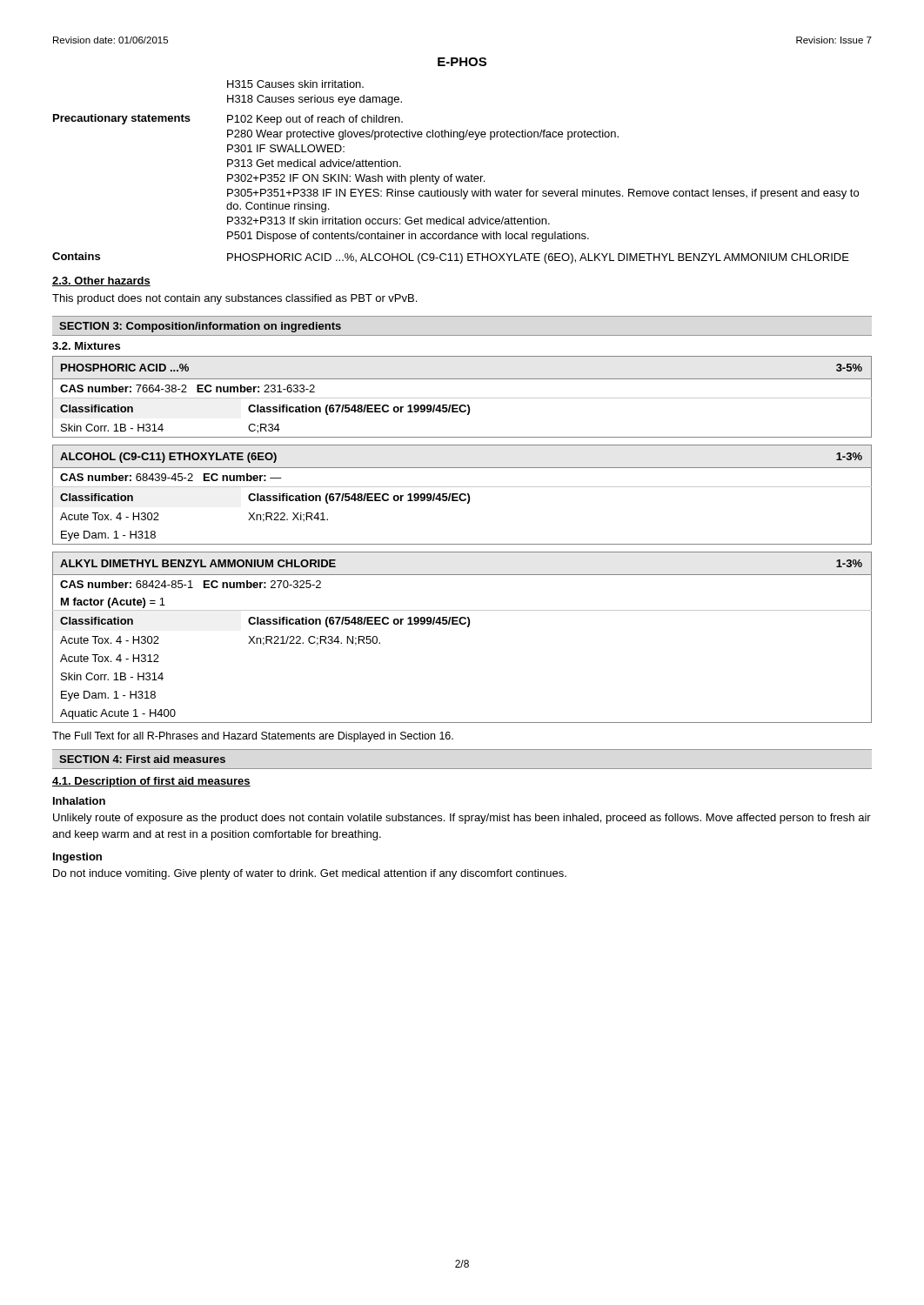Locate the block of text that opens with "This product does not contain any"
The width and height of the screenshot is (924, 1305).
(x=235, y=298)
